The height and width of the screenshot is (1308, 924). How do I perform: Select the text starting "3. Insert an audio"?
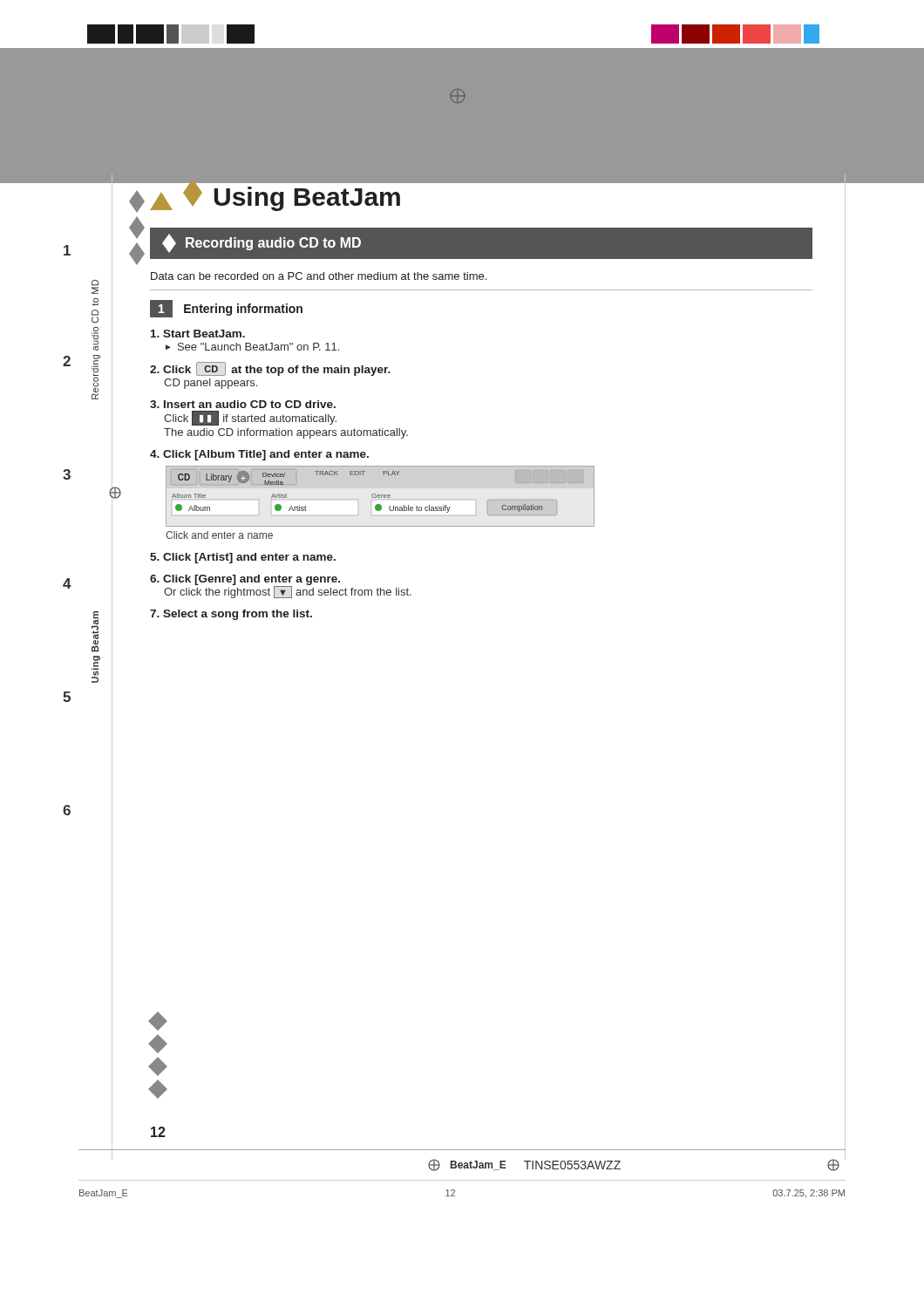[243, 404]
